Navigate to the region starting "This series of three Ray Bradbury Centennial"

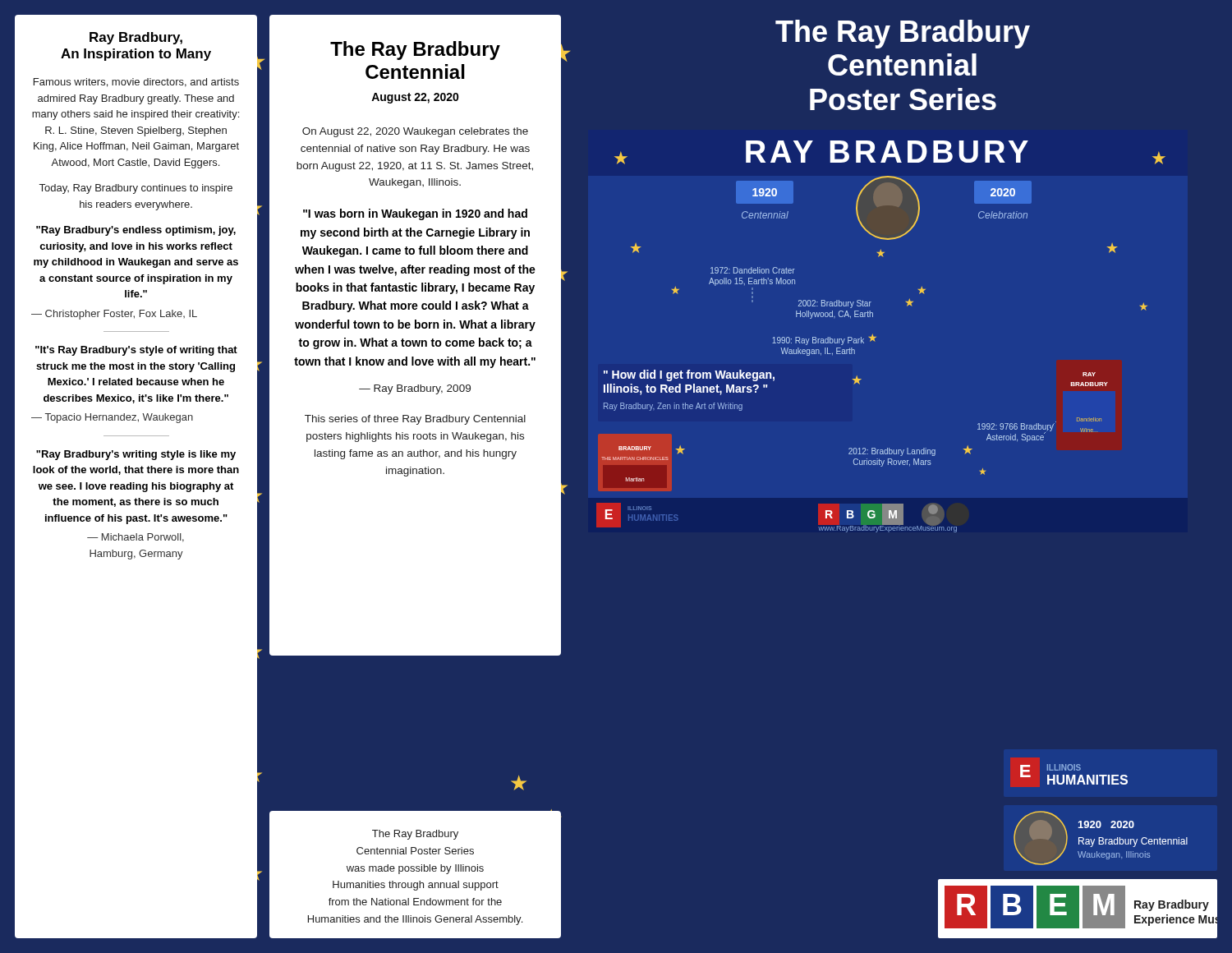click(x=415, y=445)
